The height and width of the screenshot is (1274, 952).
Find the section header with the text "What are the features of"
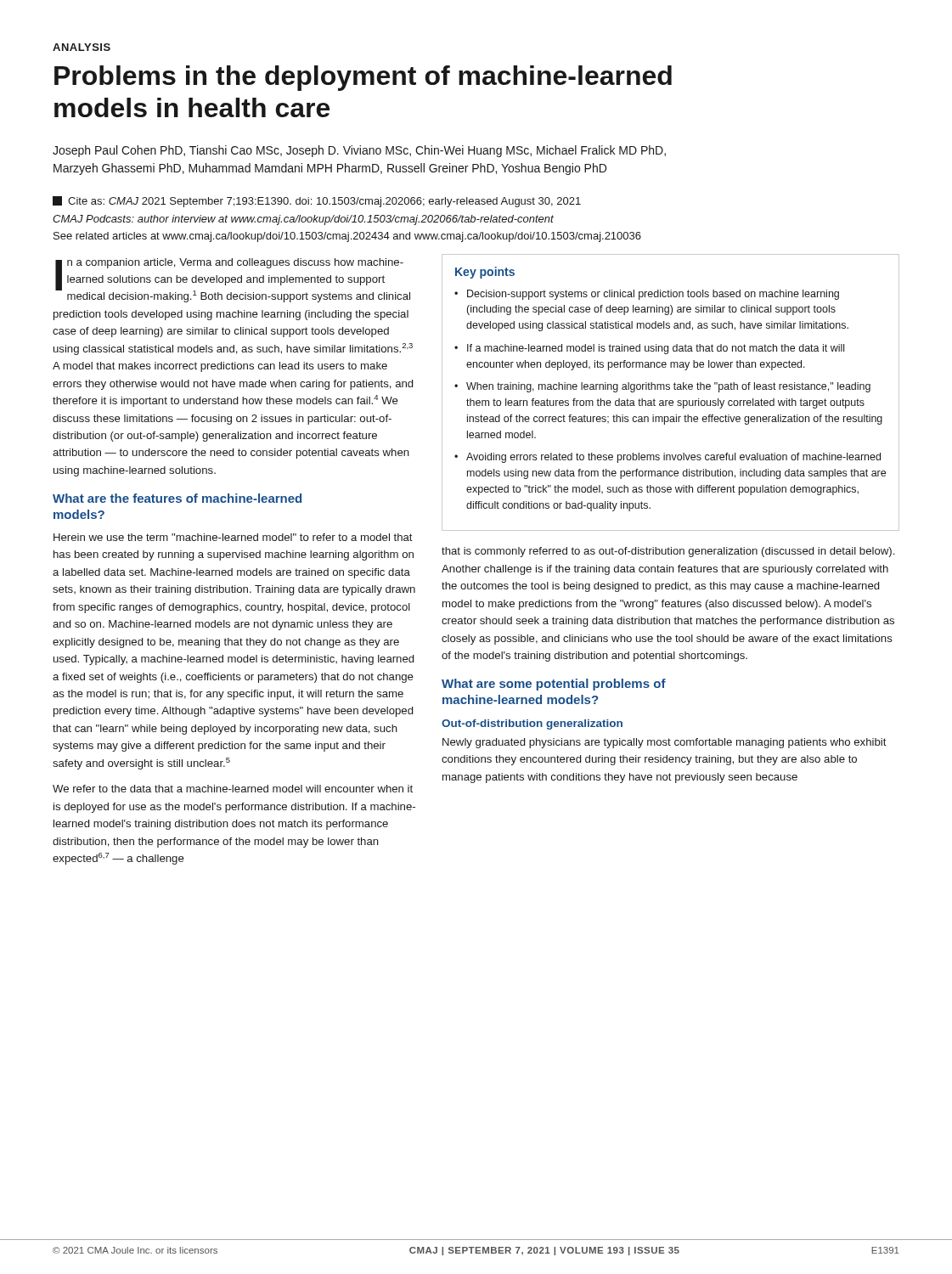[178, 506]
